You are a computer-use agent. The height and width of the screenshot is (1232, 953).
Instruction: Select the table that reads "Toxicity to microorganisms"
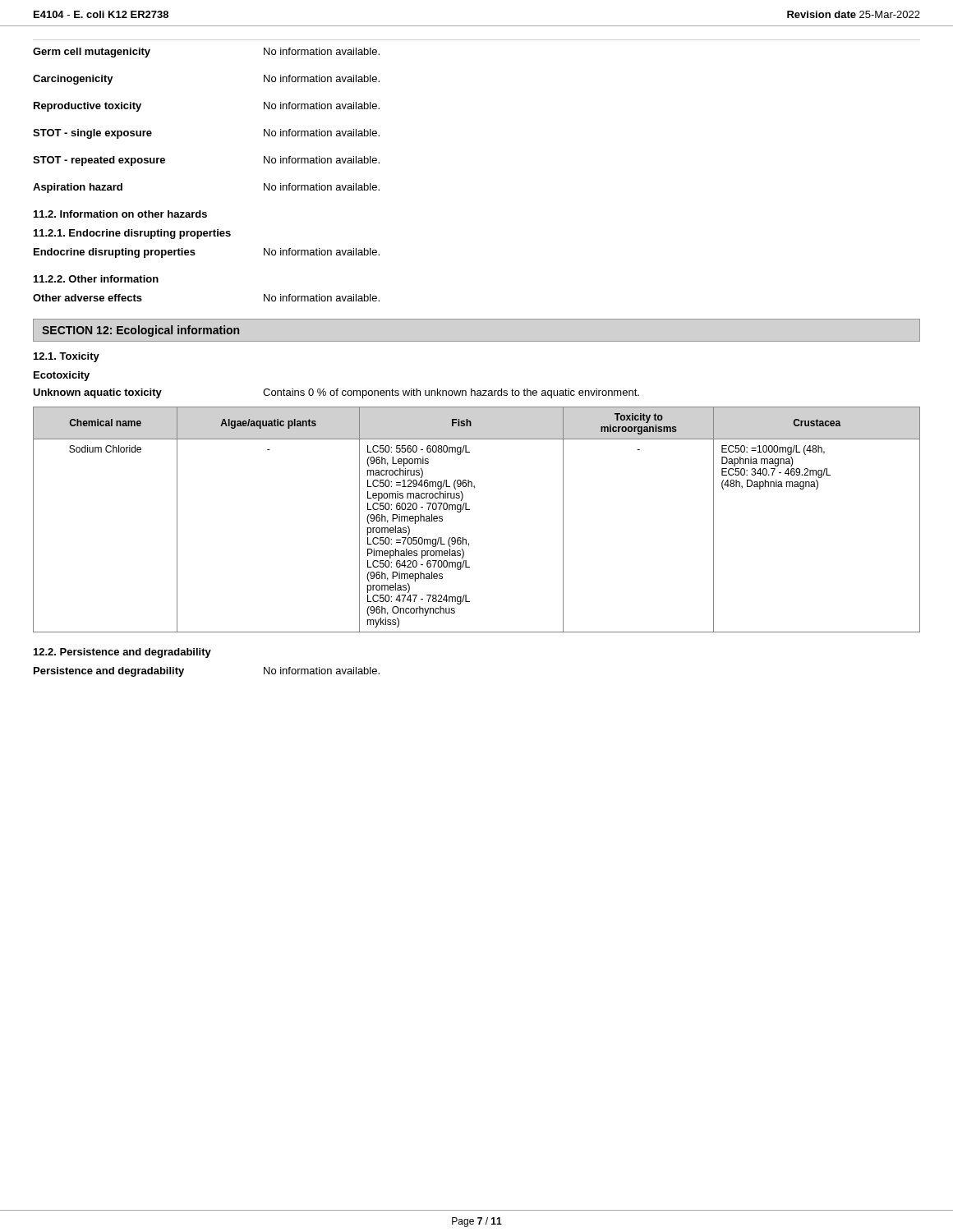(x=476, y=519)
